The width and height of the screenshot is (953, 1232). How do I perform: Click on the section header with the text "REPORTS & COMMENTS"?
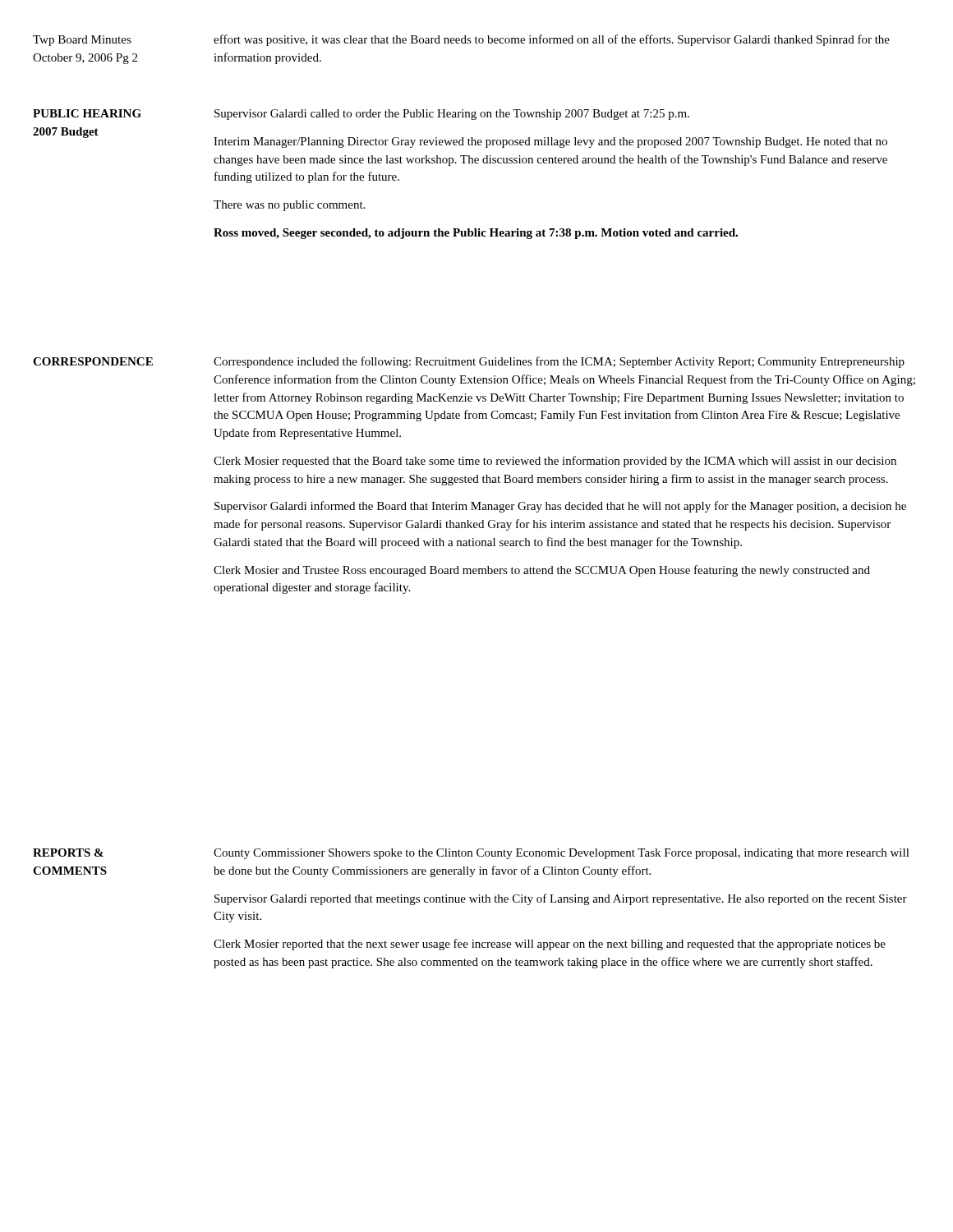pos(70,861)
